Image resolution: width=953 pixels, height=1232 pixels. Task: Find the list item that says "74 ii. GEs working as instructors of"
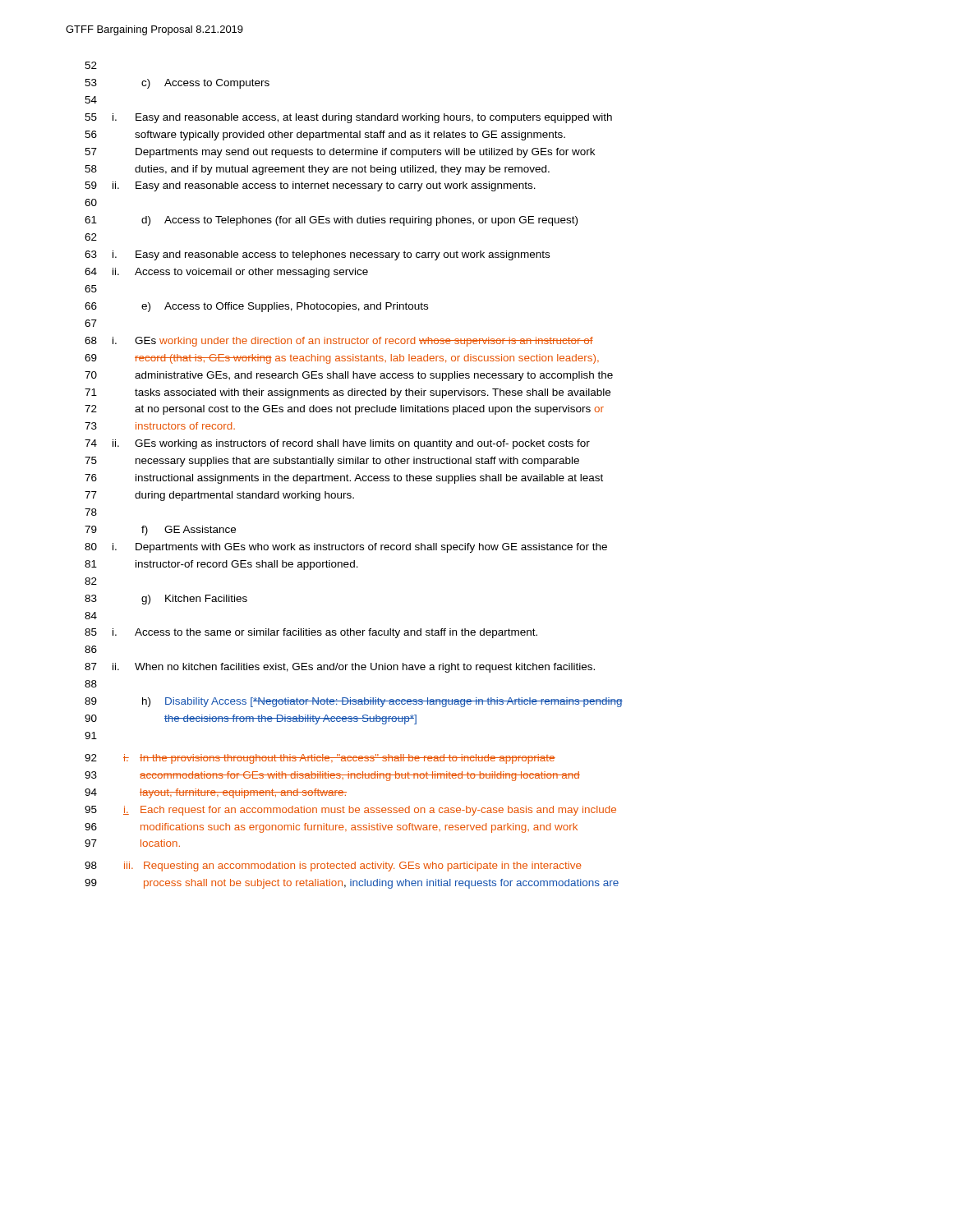(476, 444)
